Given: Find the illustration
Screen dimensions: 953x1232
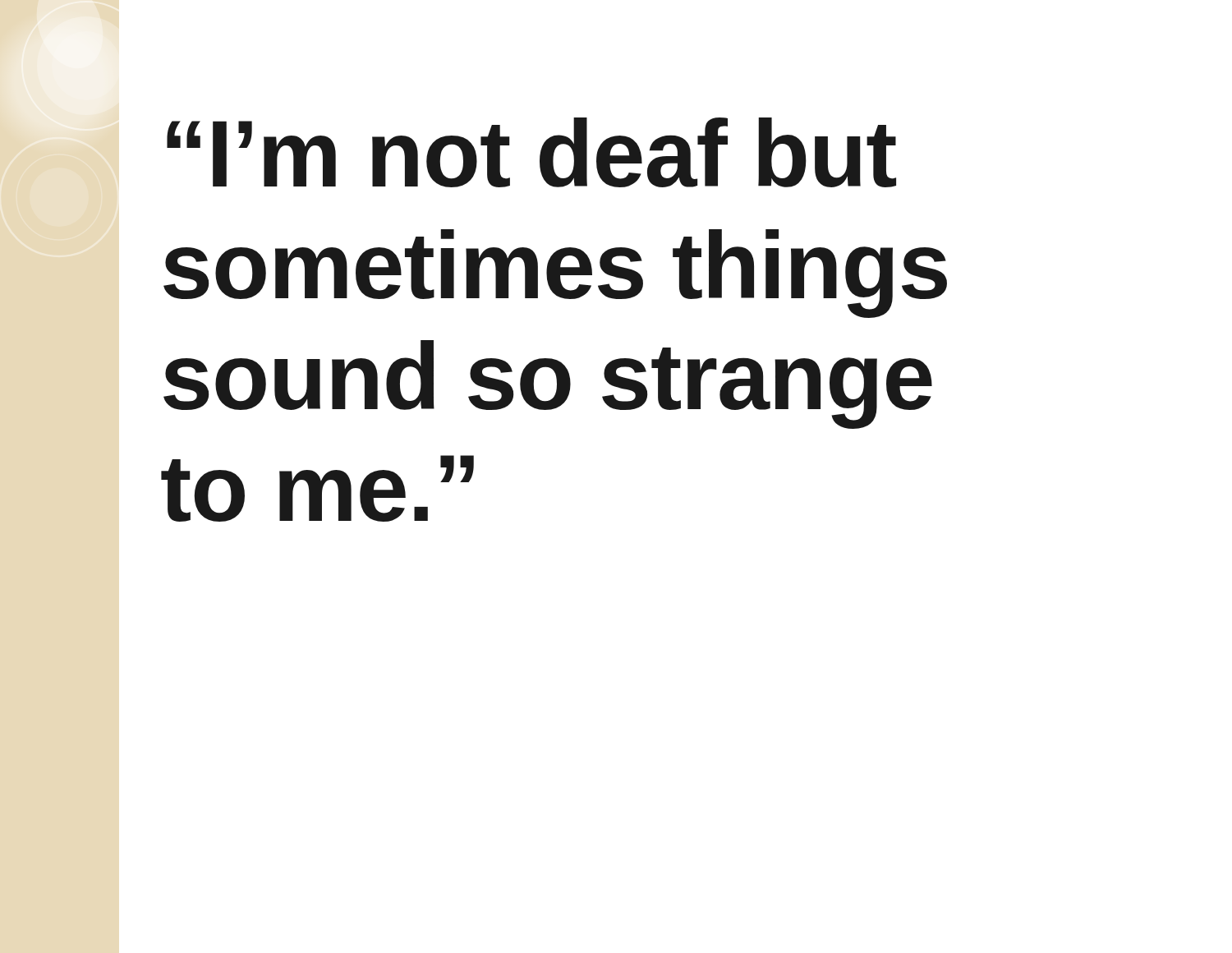Looking at the screenshot, I should click(x=60, y=476).
